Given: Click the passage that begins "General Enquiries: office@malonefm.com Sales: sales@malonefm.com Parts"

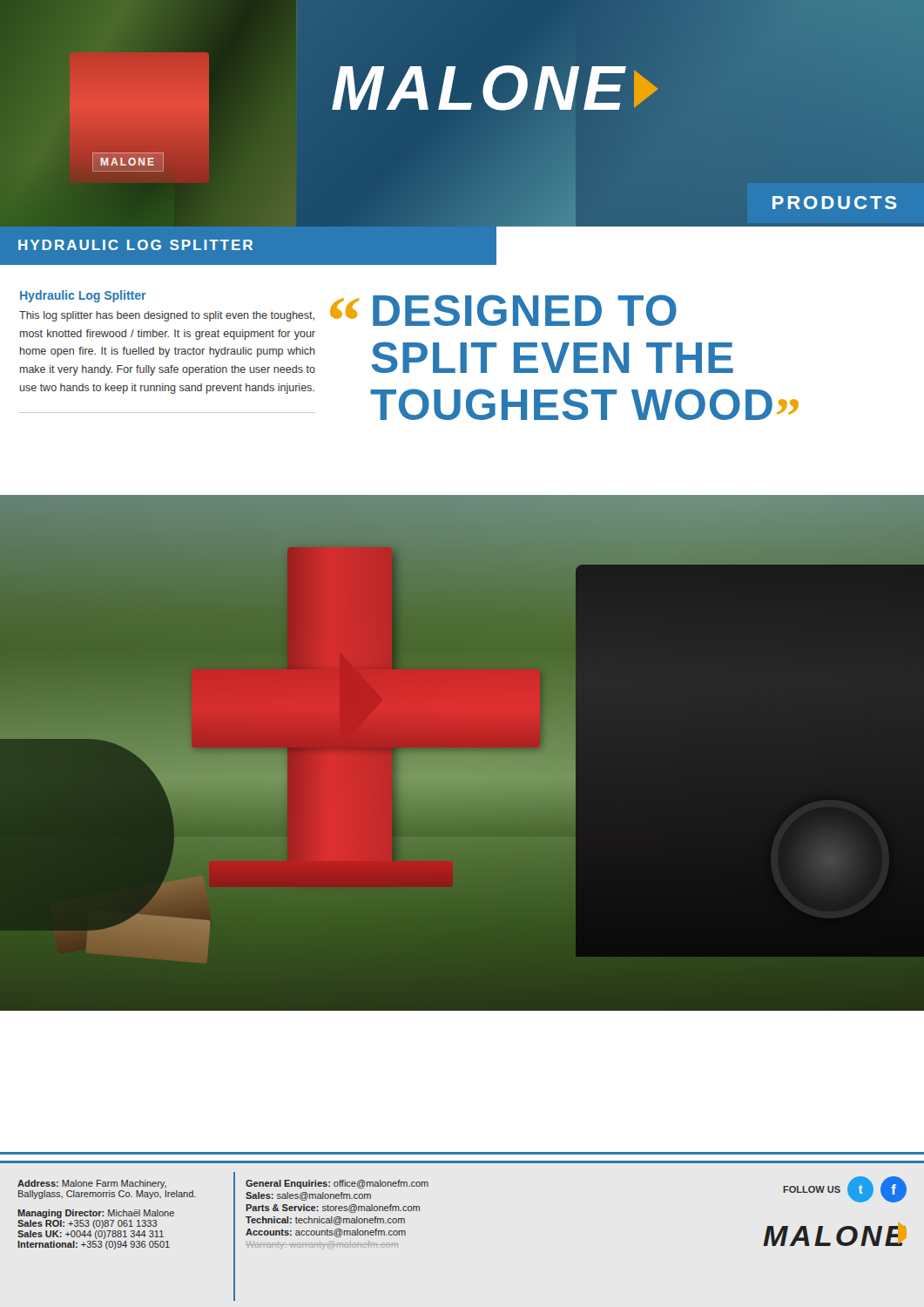Looking at the screenshot, I should click(x=407, y=1214).
